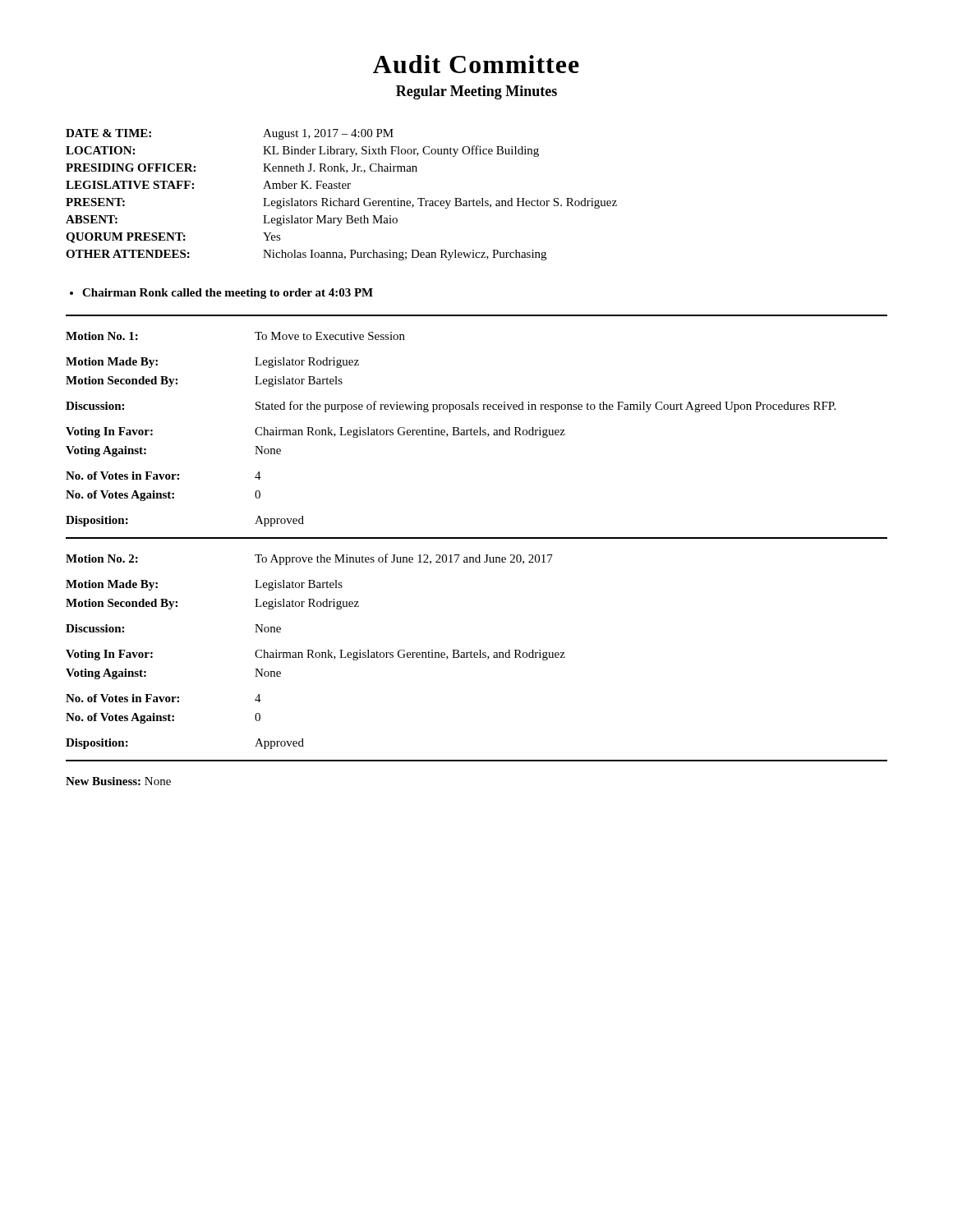The image size is (953, 1232).
Task: Point to the block starting "Motion No. 1: To Move"
Action: coord(93,336)
